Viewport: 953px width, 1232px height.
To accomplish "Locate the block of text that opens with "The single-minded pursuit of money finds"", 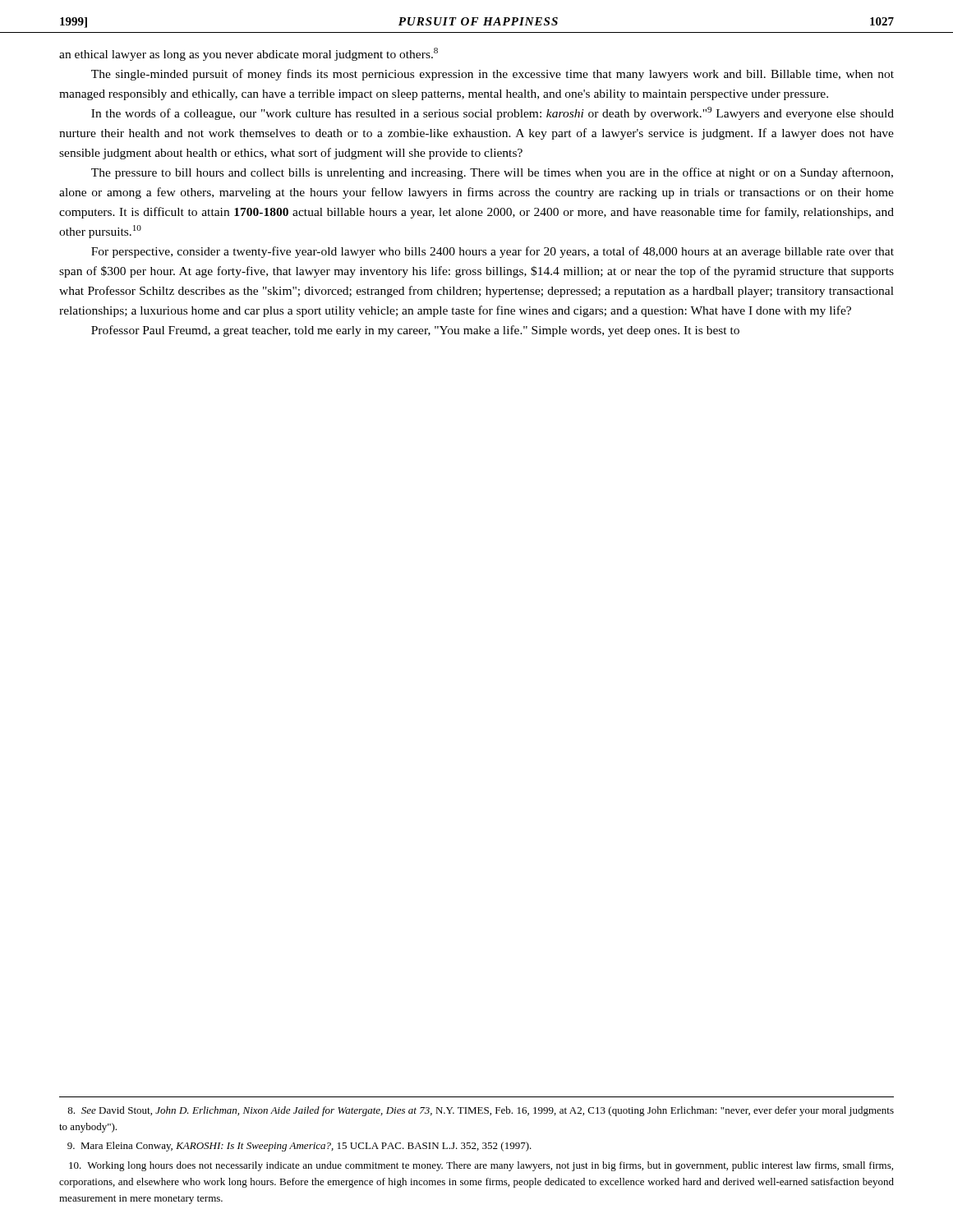I will [476, 84].
